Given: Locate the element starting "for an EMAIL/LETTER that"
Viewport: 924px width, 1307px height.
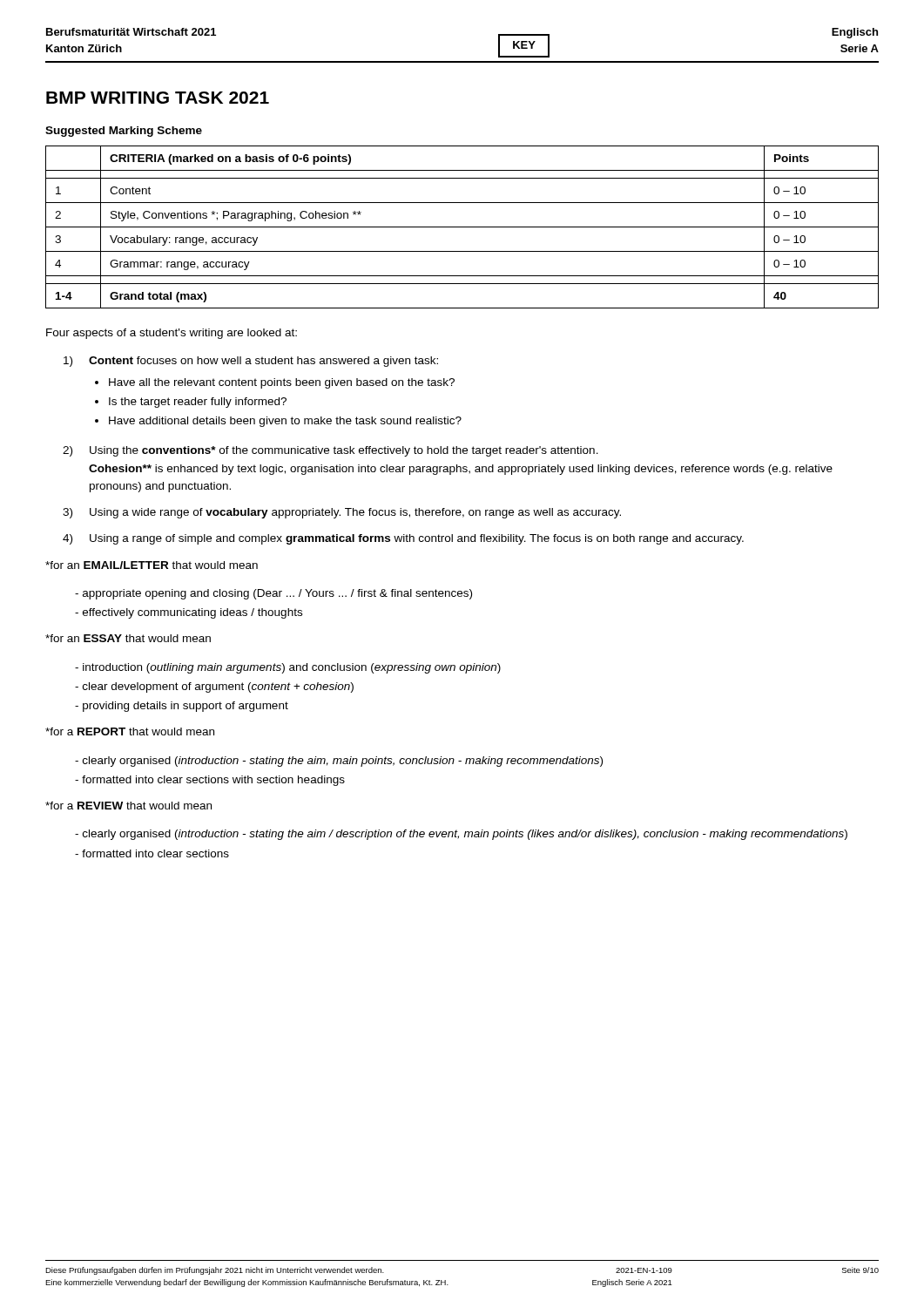Looking at the screenshot, I should (152, 565).
